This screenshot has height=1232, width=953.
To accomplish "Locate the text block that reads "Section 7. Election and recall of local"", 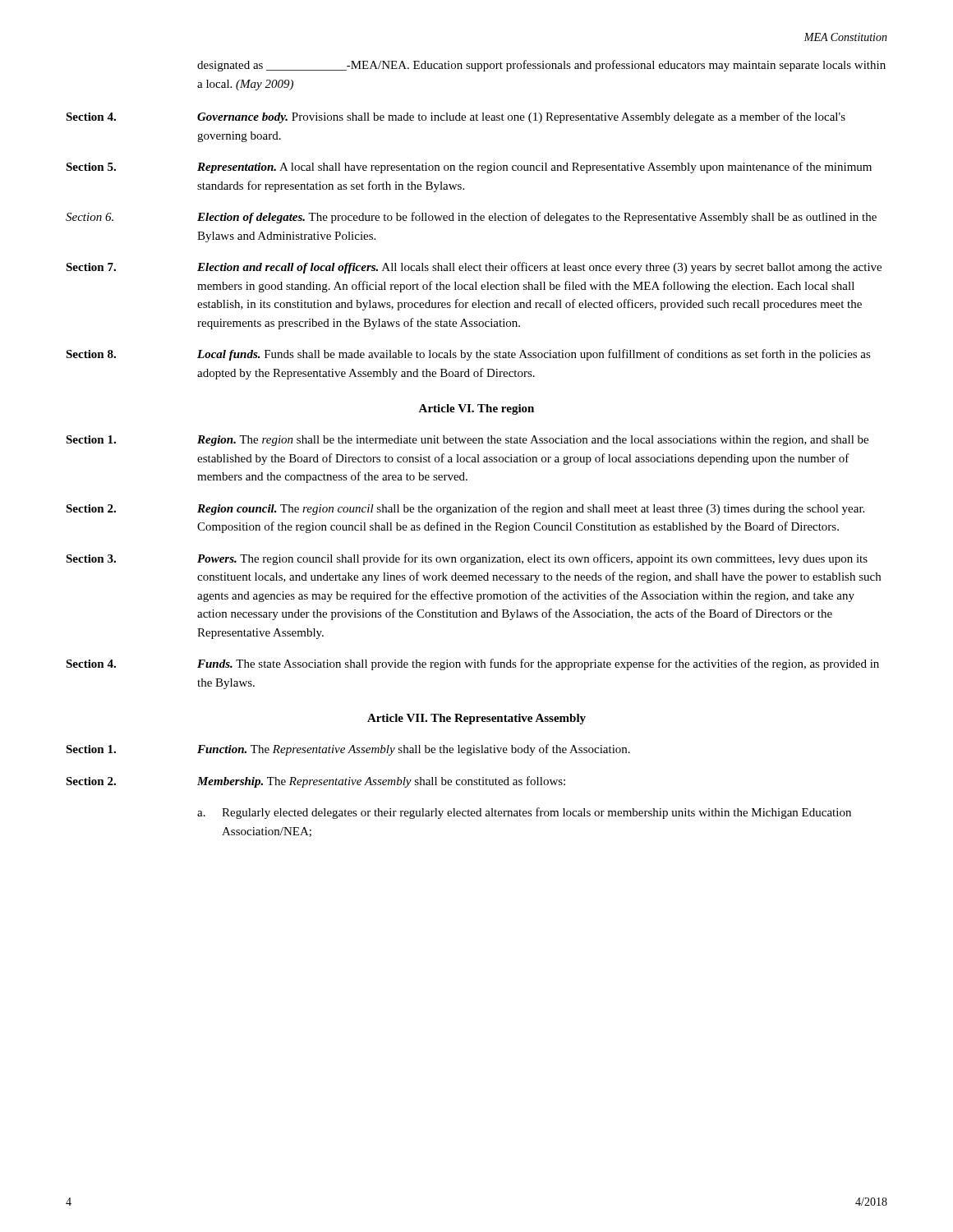I will point(476,295).
